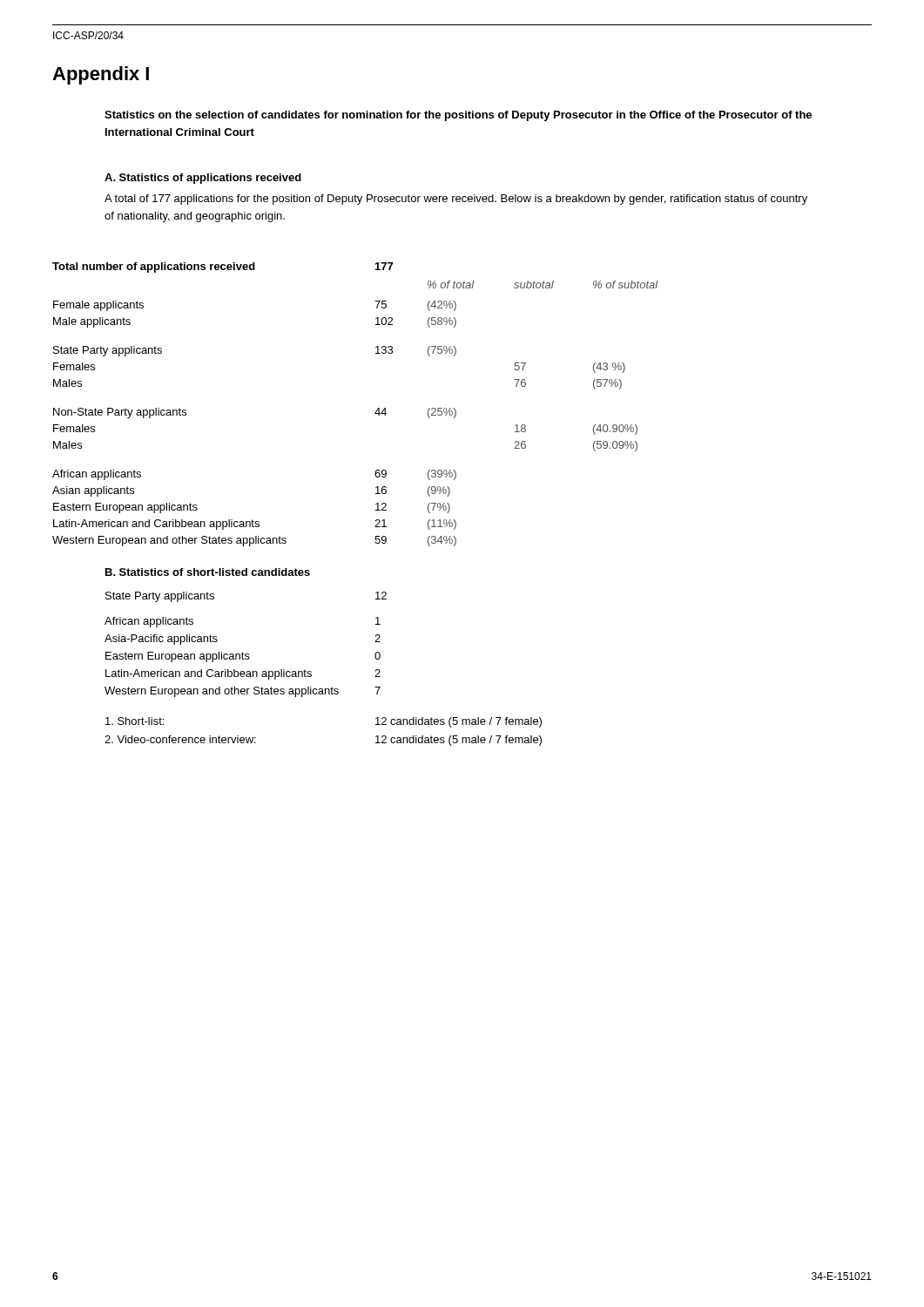Find the title that says "Appendix I"
Screen dimensions: 1307x924
point(101,74)
